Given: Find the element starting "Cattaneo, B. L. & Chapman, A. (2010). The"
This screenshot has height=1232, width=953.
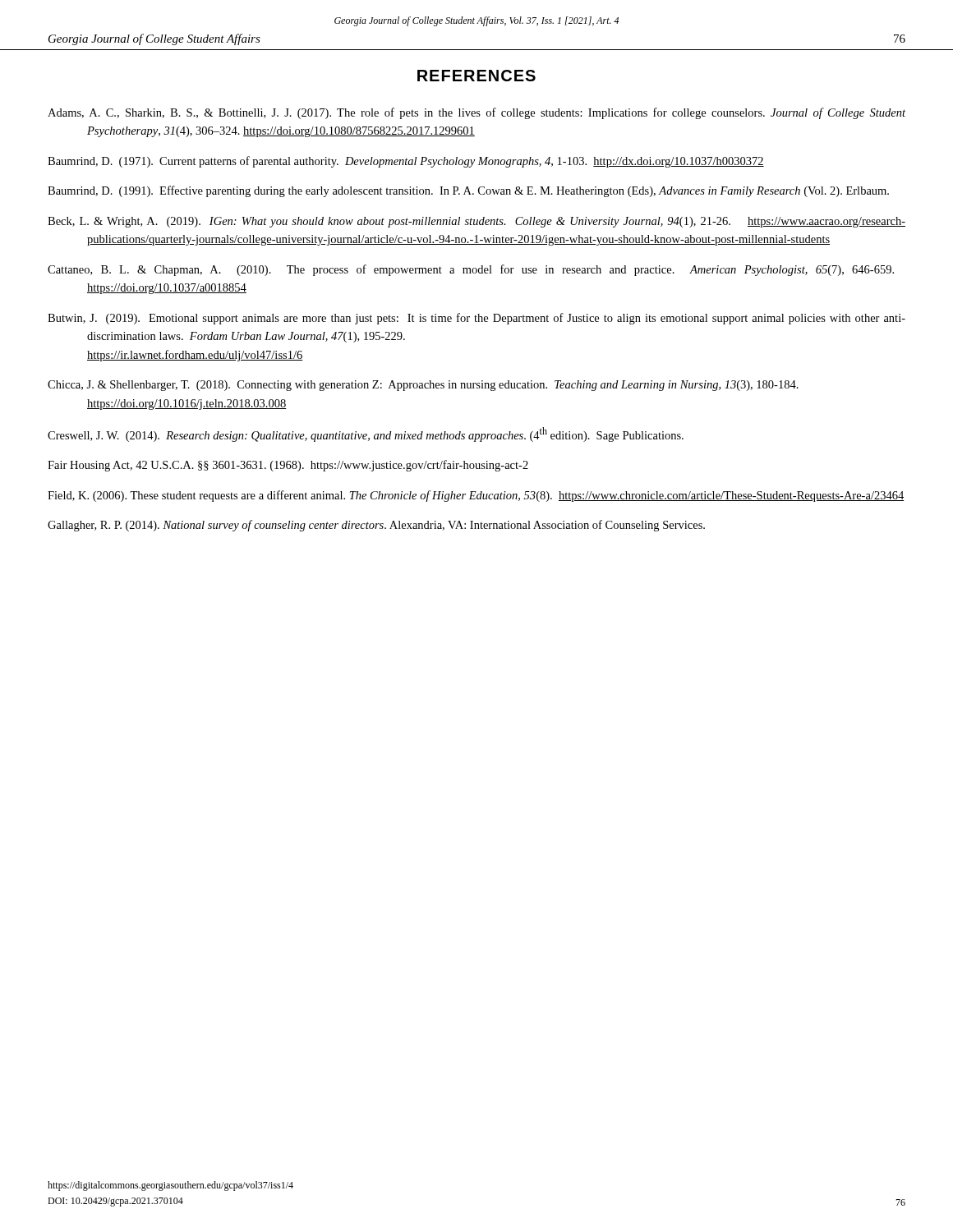Looking at the screenshot, I should pos(476,278).
